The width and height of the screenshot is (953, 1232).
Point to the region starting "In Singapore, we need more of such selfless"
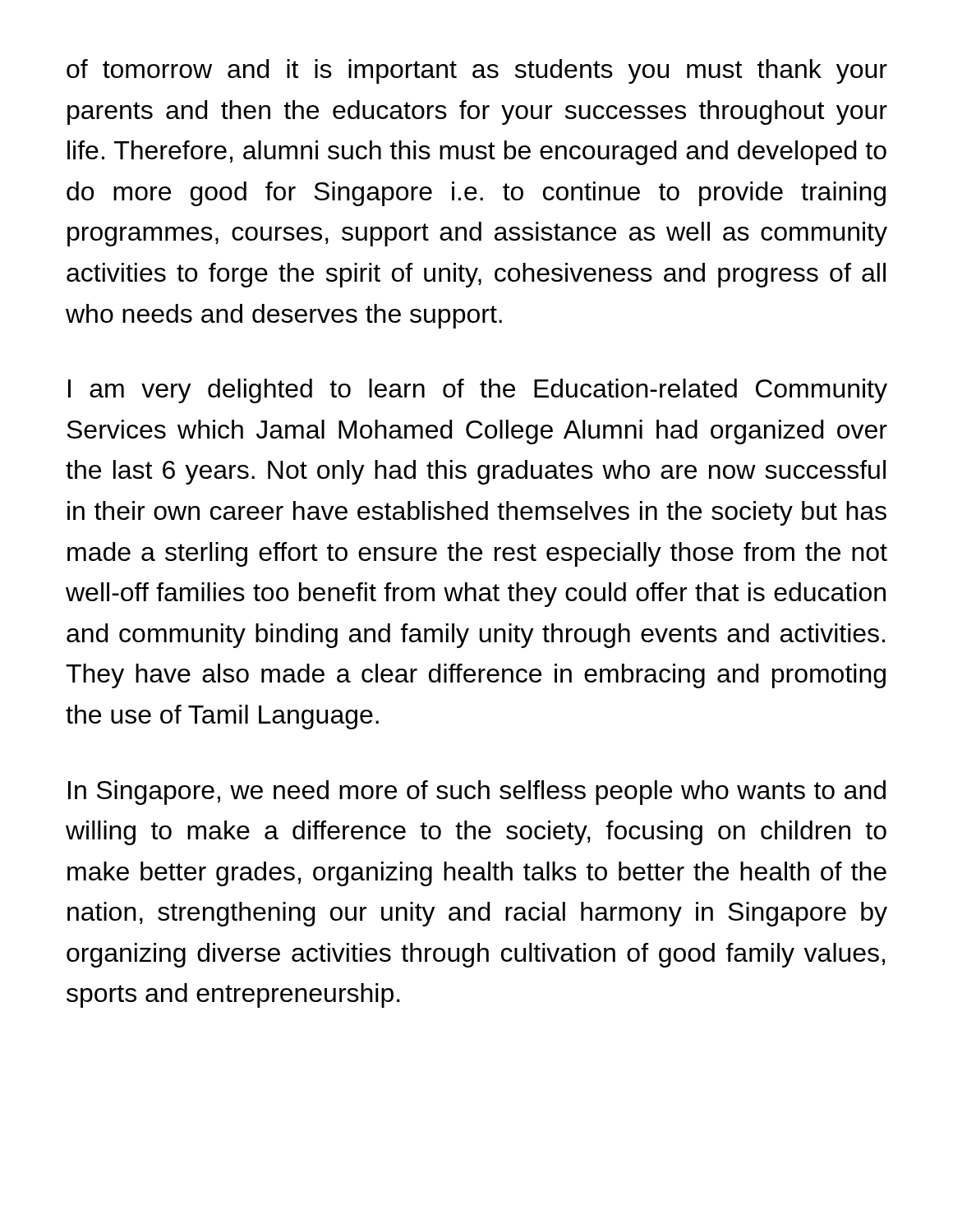476,892
